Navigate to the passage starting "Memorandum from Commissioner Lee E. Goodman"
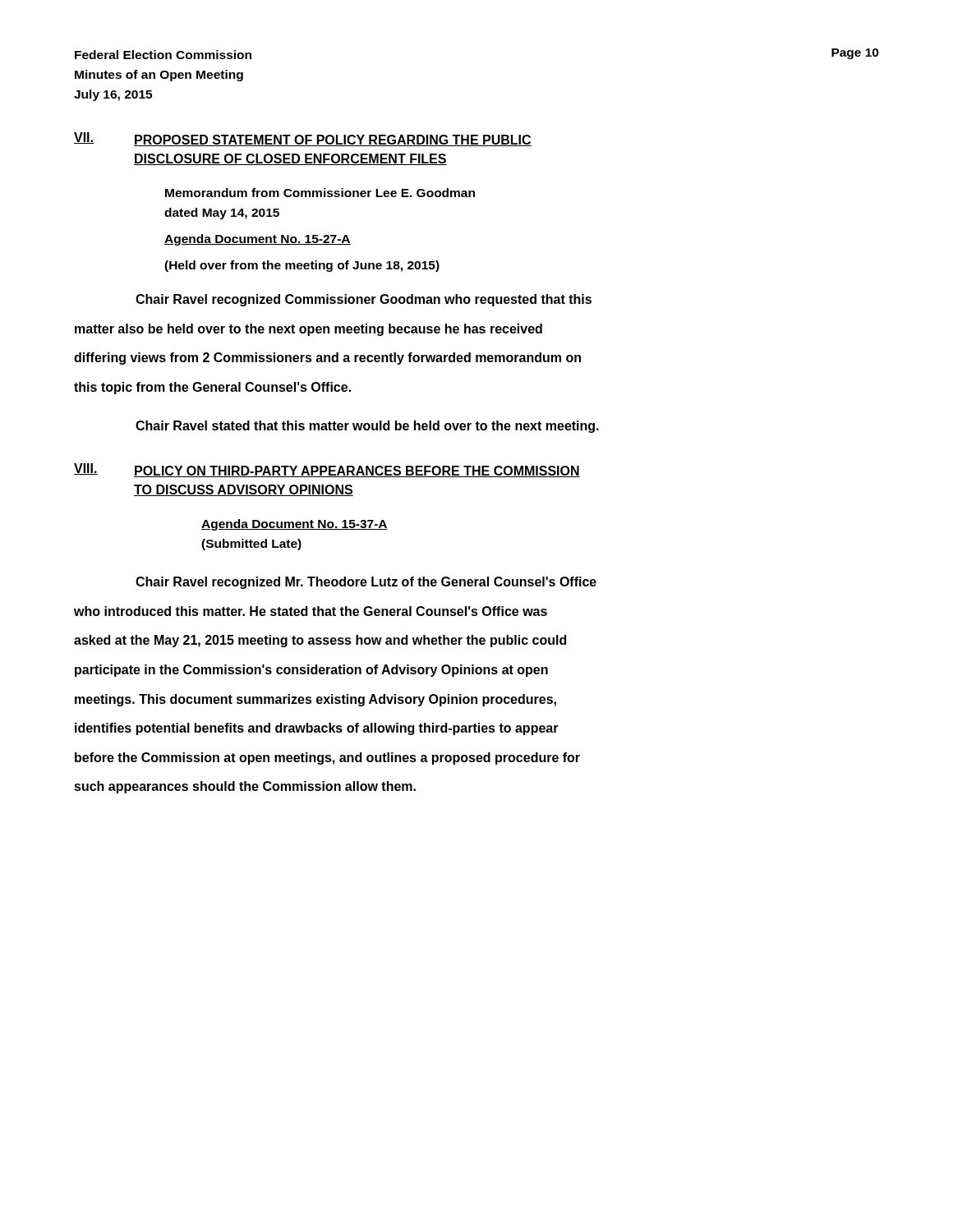This screenshot has width=953, height=1232. [x=320, y=202]
